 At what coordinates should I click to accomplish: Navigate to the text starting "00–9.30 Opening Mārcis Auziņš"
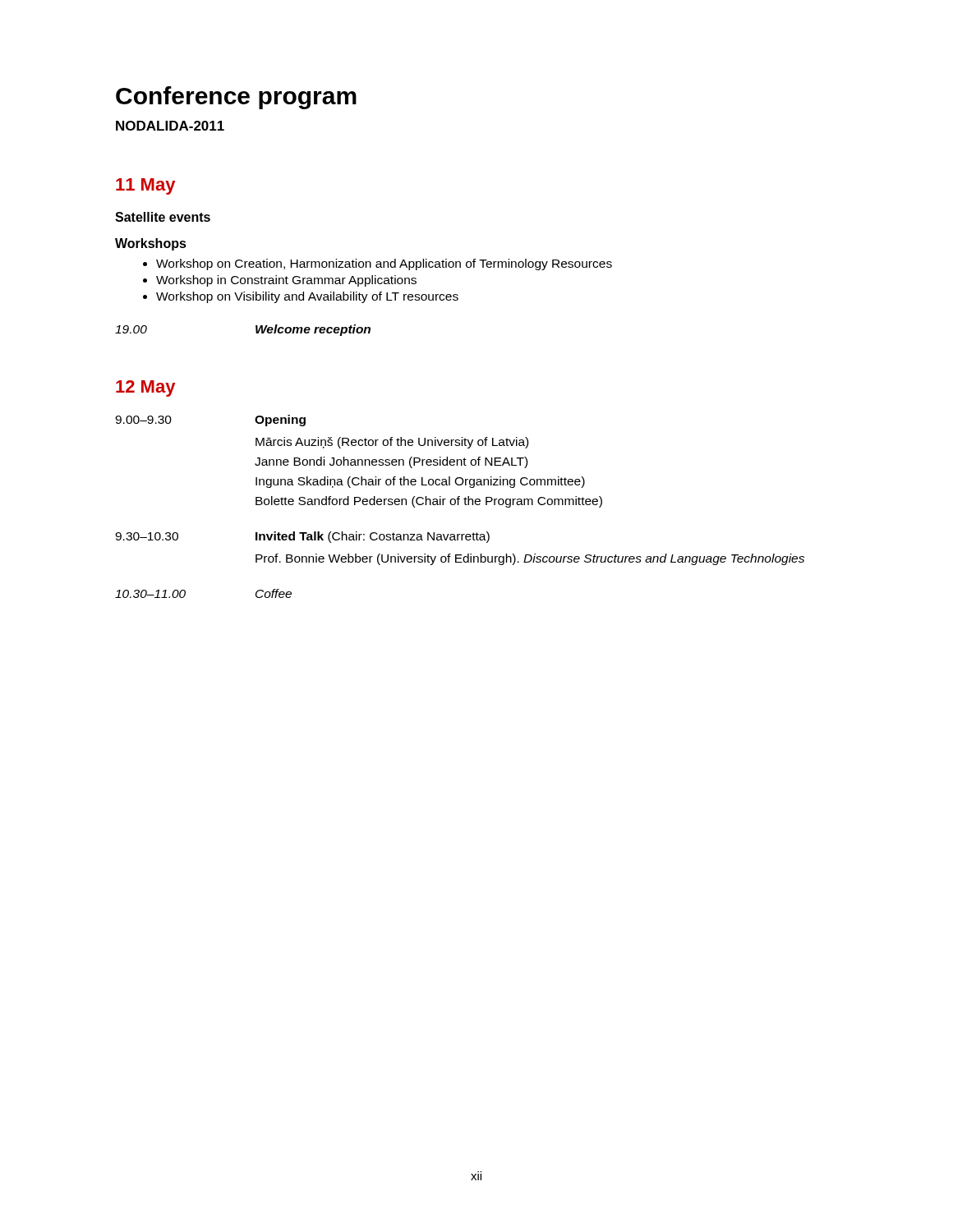pyautogui.click(x=476, y=462)
